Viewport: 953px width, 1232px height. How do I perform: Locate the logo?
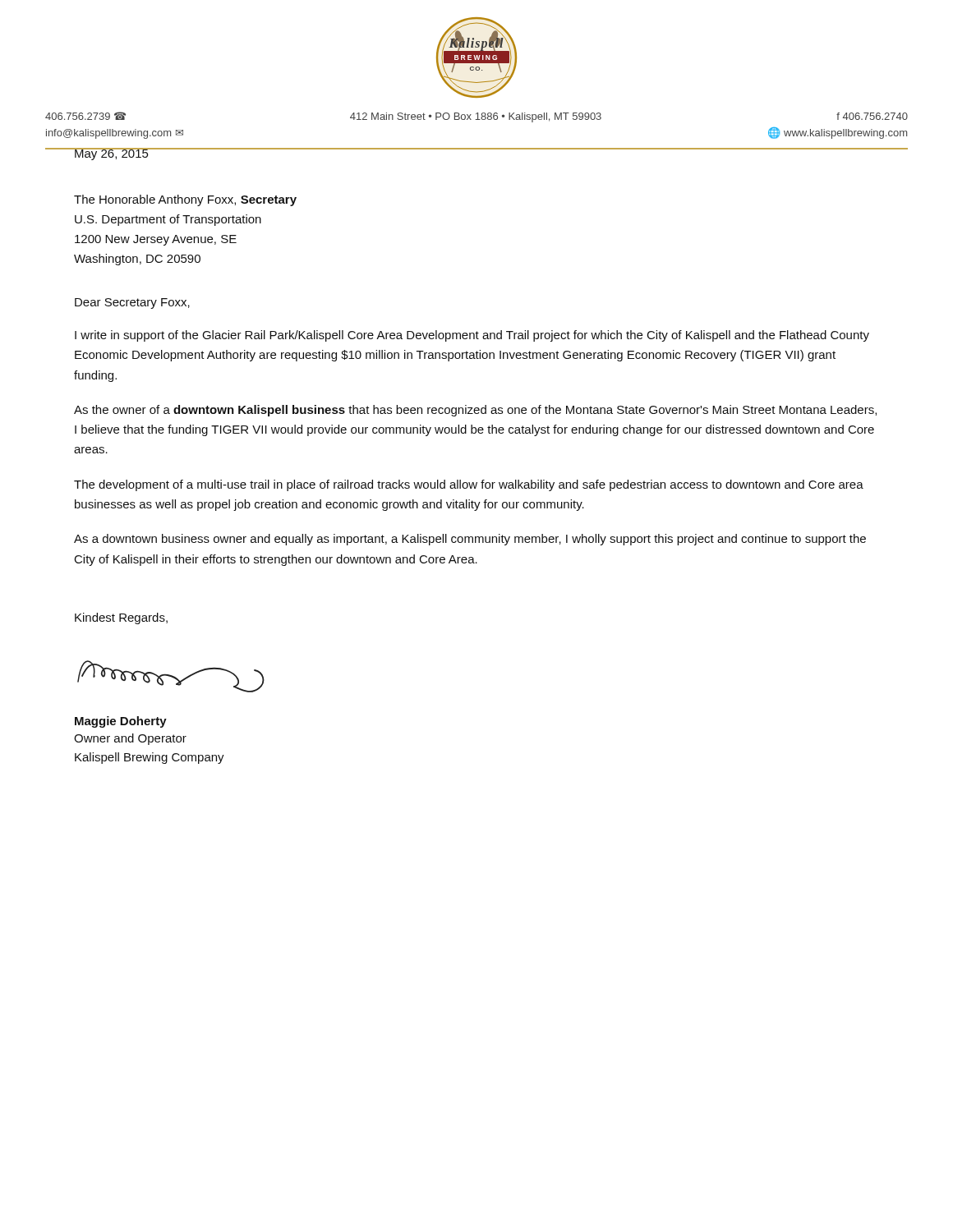[476, 52]
